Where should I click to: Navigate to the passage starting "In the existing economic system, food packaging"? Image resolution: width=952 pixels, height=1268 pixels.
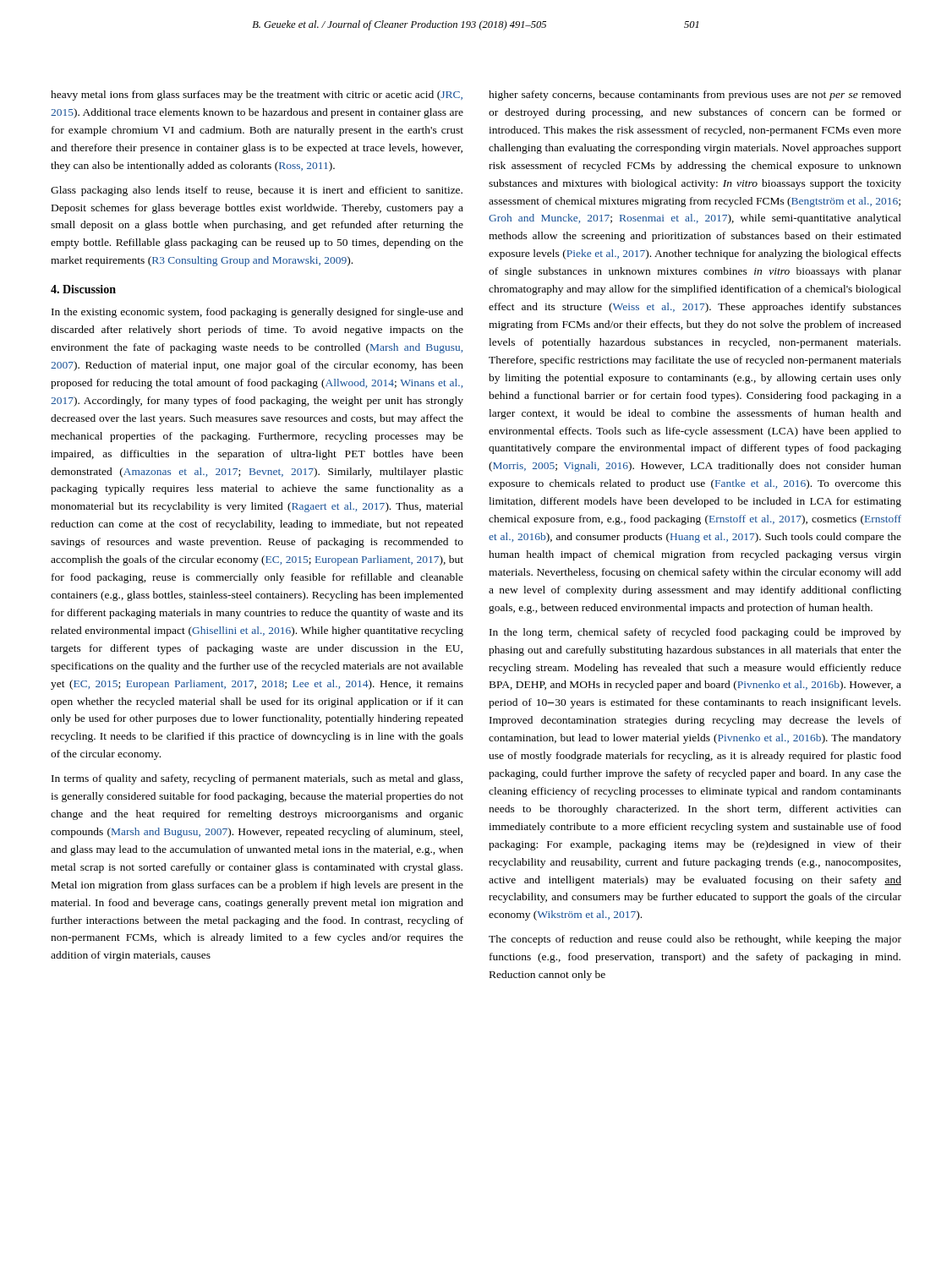(x=257, y=534)
